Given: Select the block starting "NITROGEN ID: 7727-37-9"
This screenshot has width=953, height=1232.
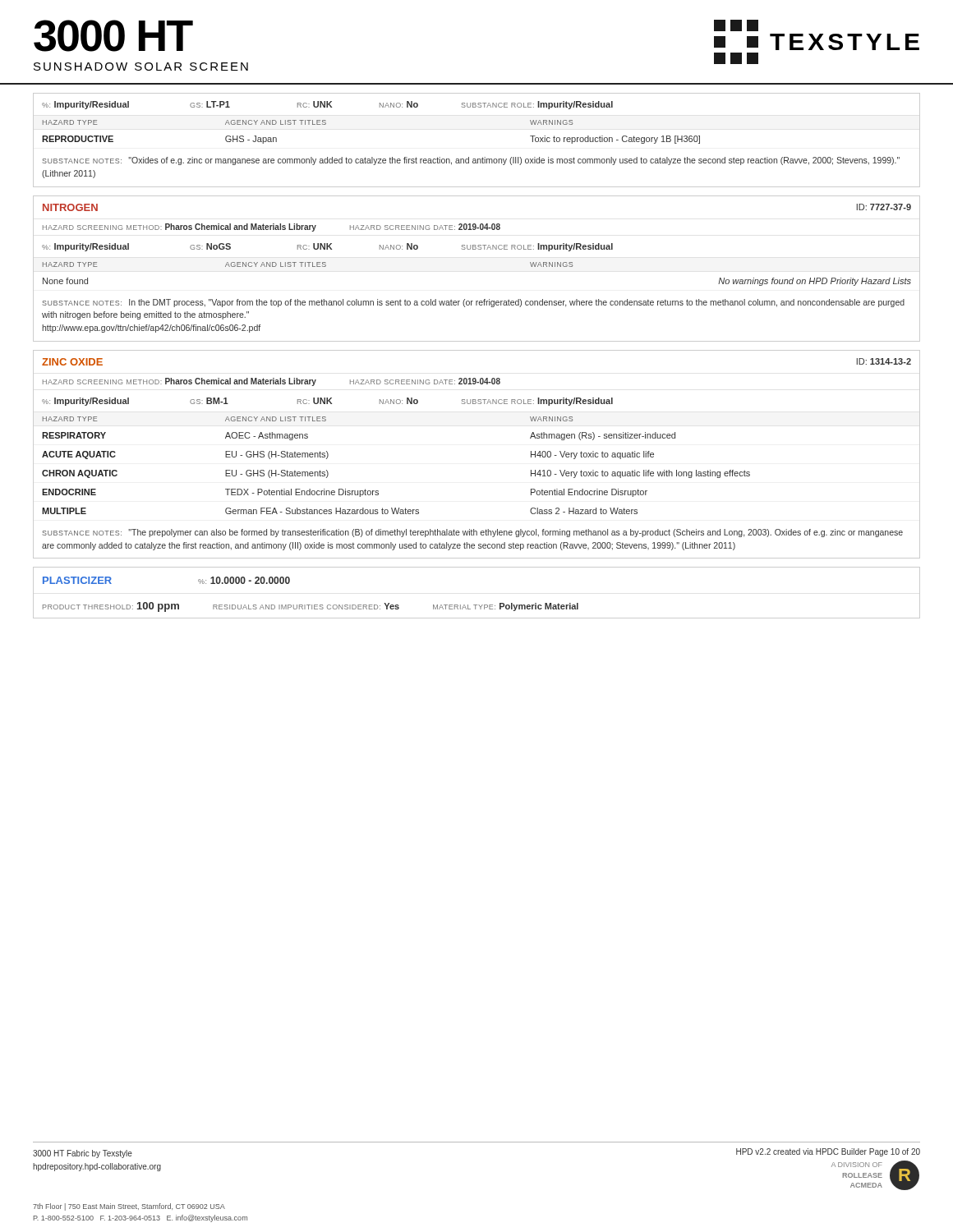Looking at the screenshot, I should [476, 207].
